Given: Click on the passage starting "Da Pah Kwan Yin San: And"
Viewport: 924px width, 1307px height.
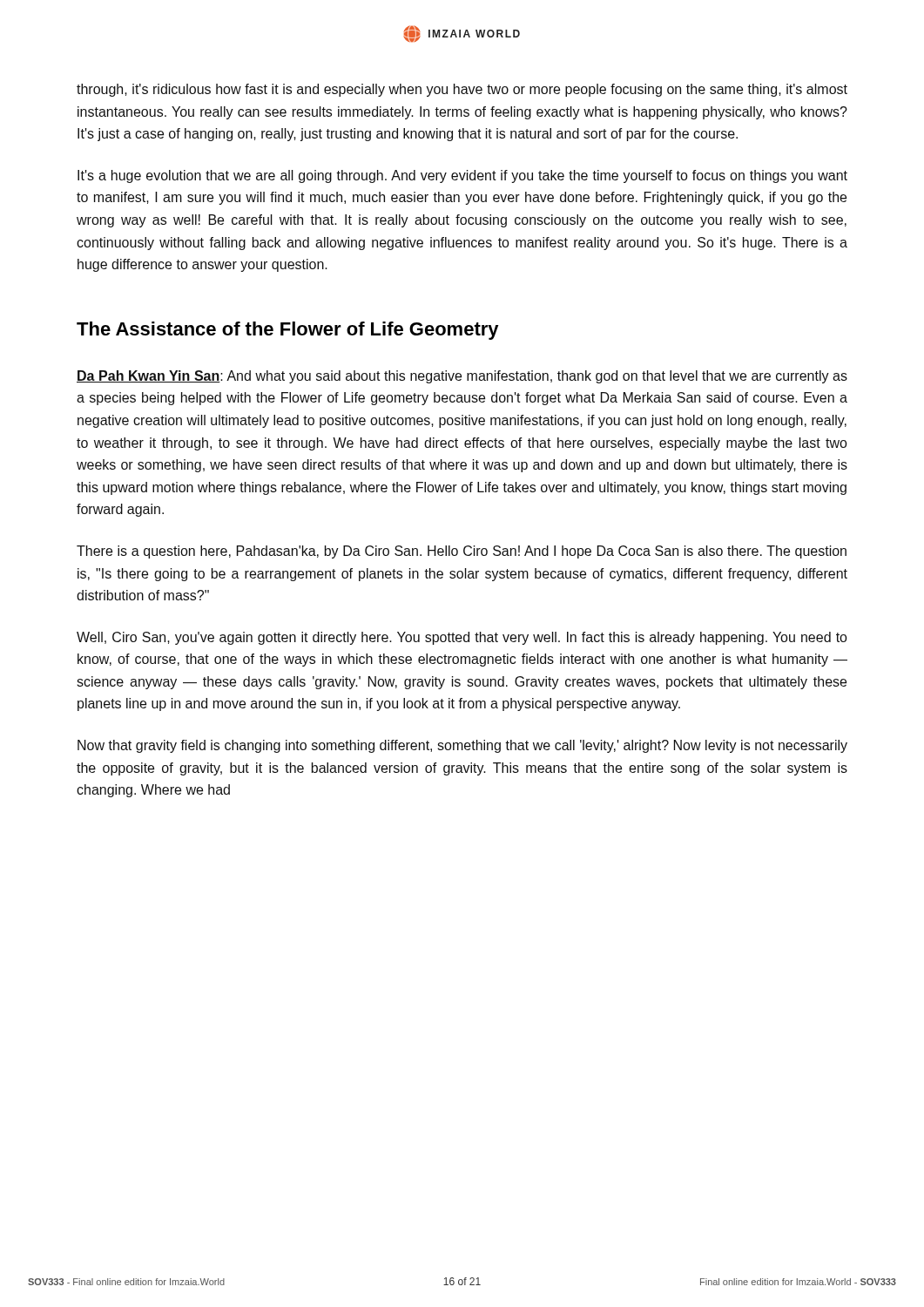Looking at the screenshot, I should [x=462, y=443].
